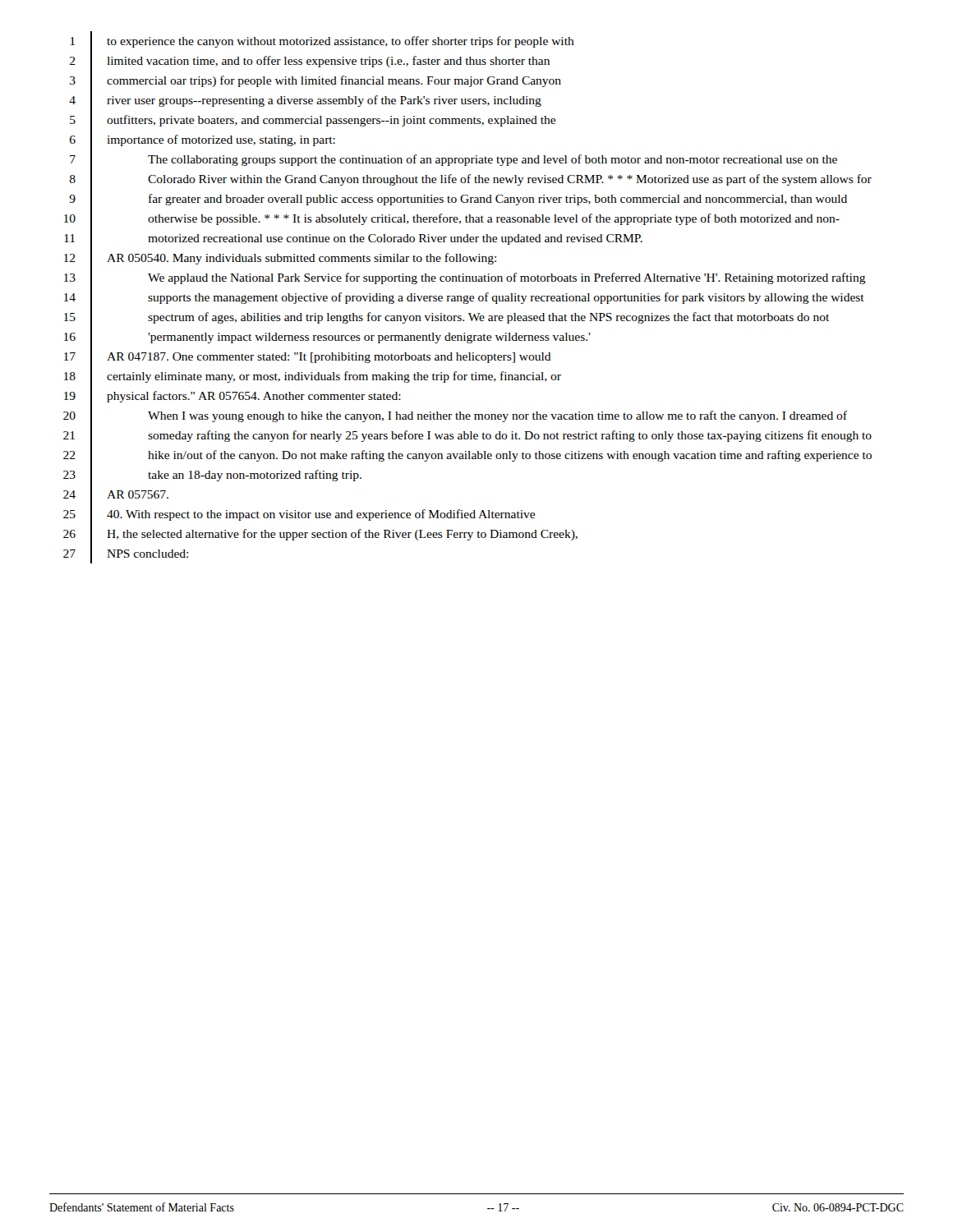
Task: Locate the block of text that opens with "4 river user groups--representing a"
Action: click(476, 100)
